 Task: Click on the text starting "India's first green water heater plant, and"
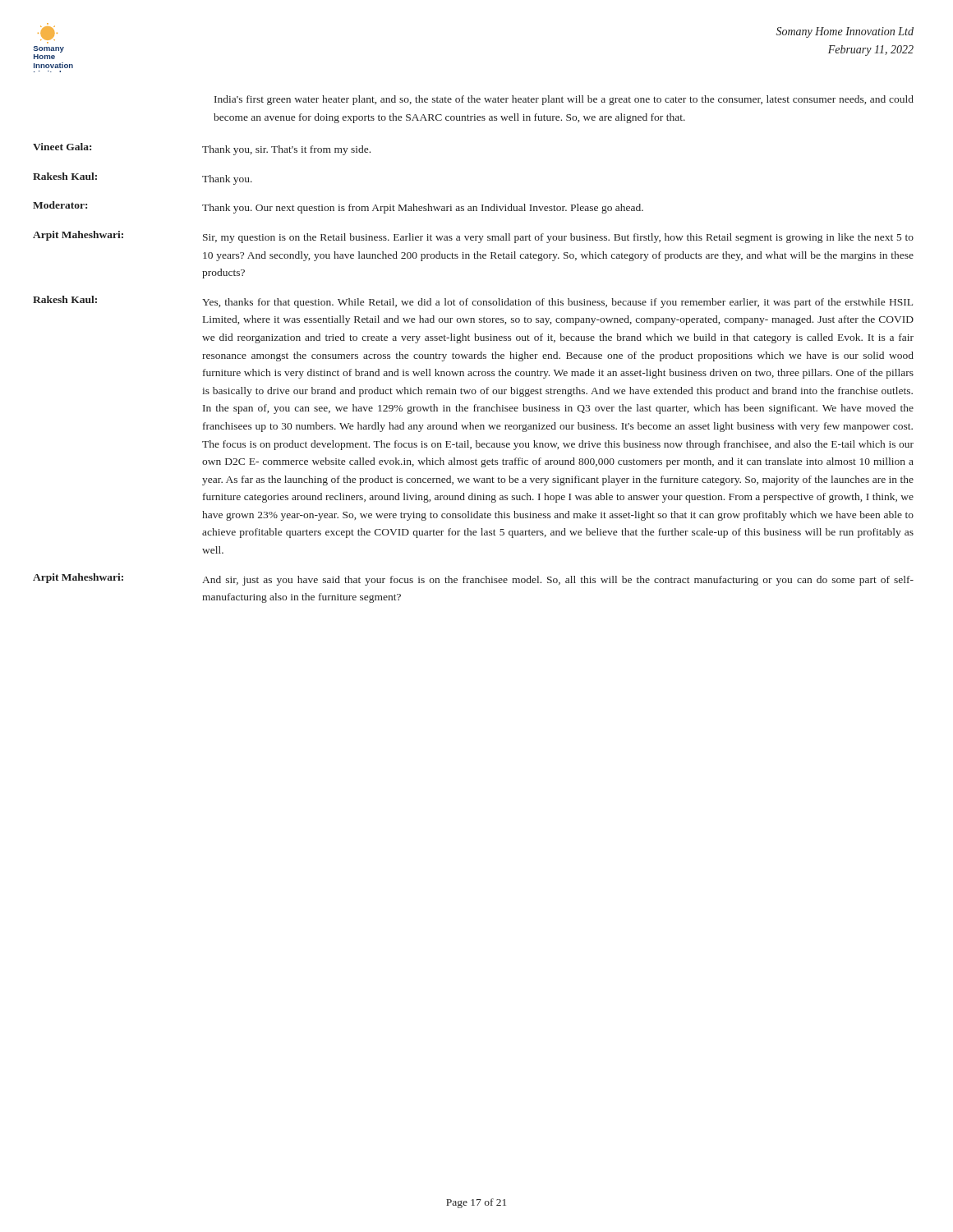tap(564, 108)
